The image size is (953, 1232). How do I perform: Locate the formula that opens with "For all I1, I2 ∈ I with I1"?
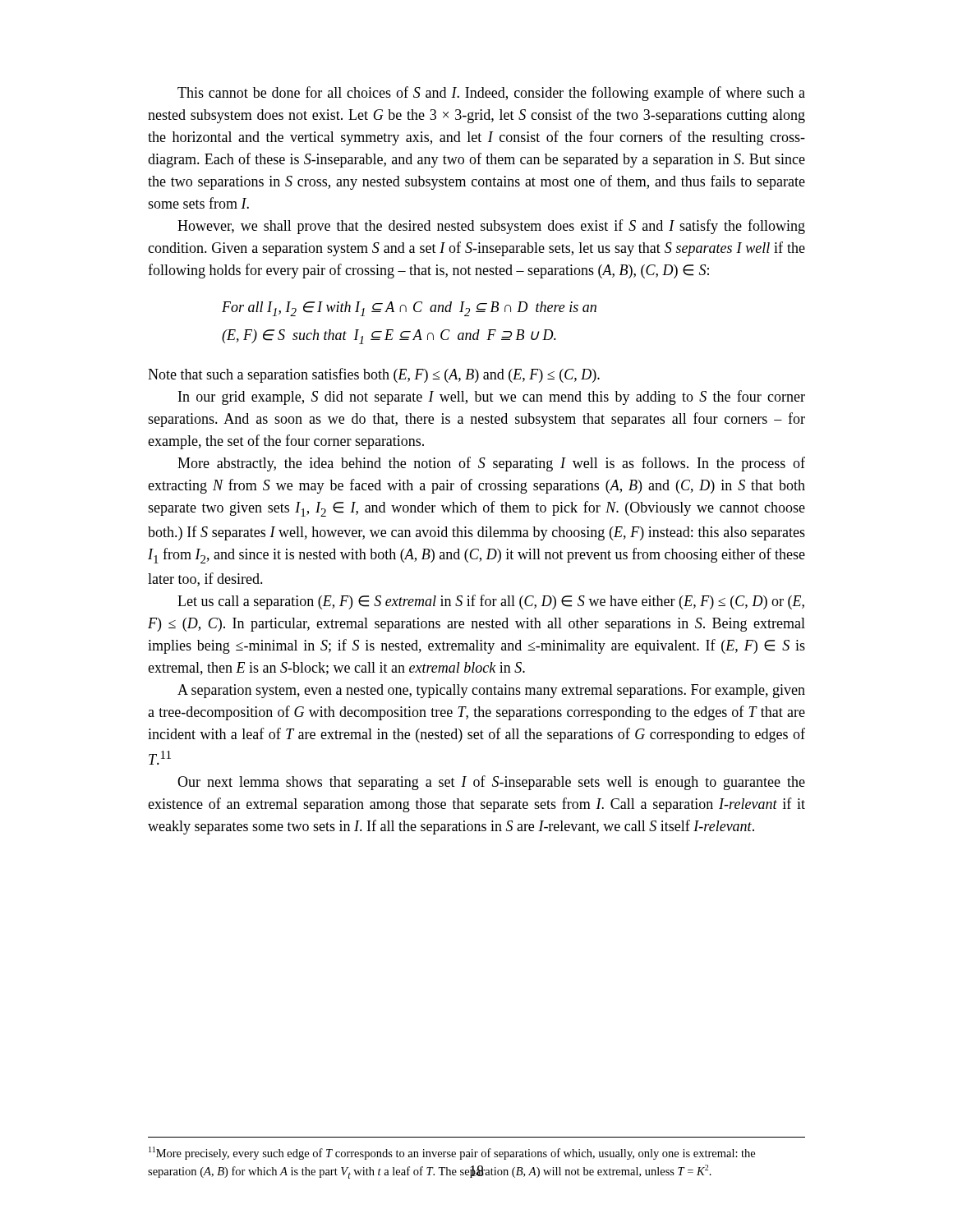(409, 323)
